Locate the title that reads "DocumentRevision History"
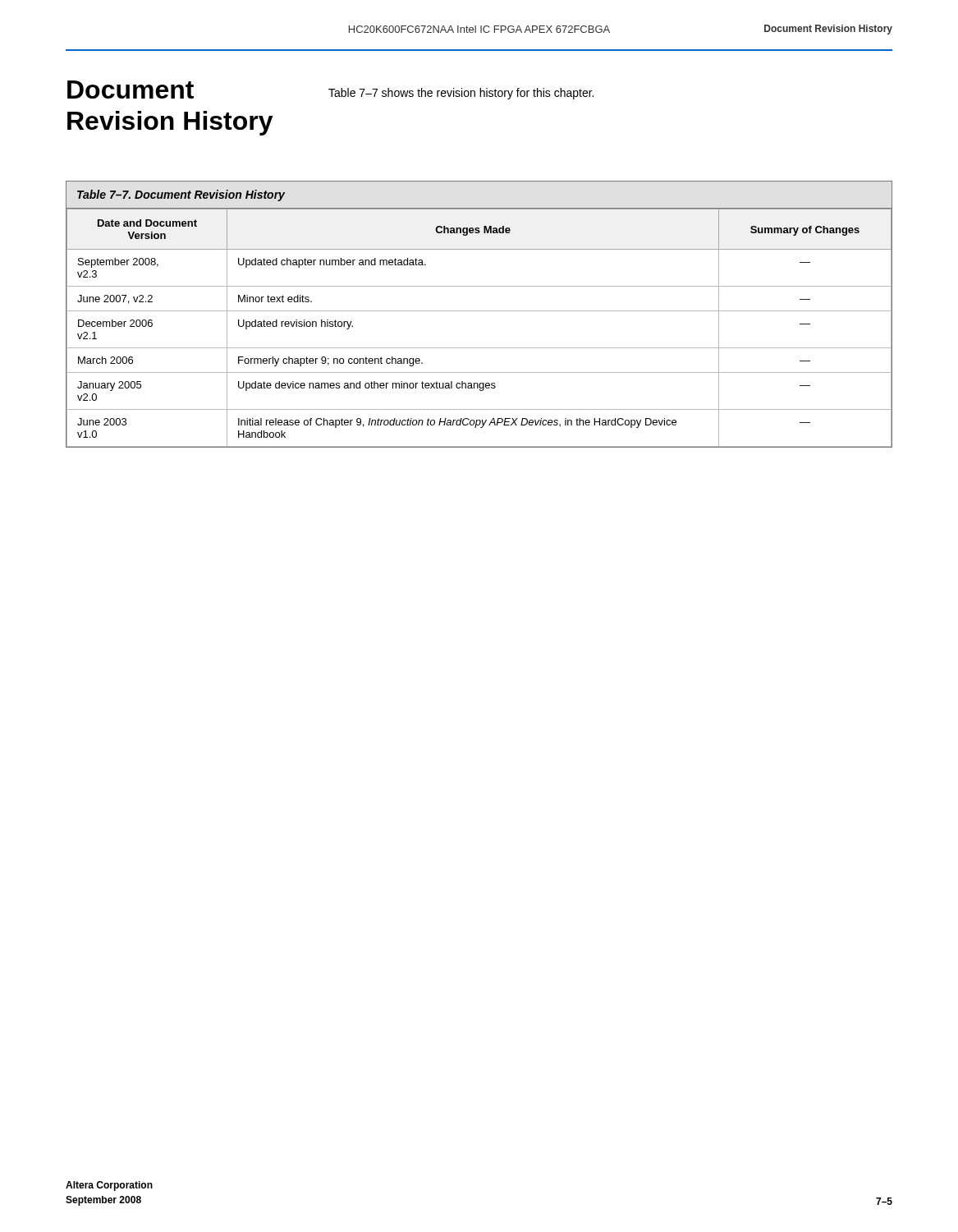 169,105
